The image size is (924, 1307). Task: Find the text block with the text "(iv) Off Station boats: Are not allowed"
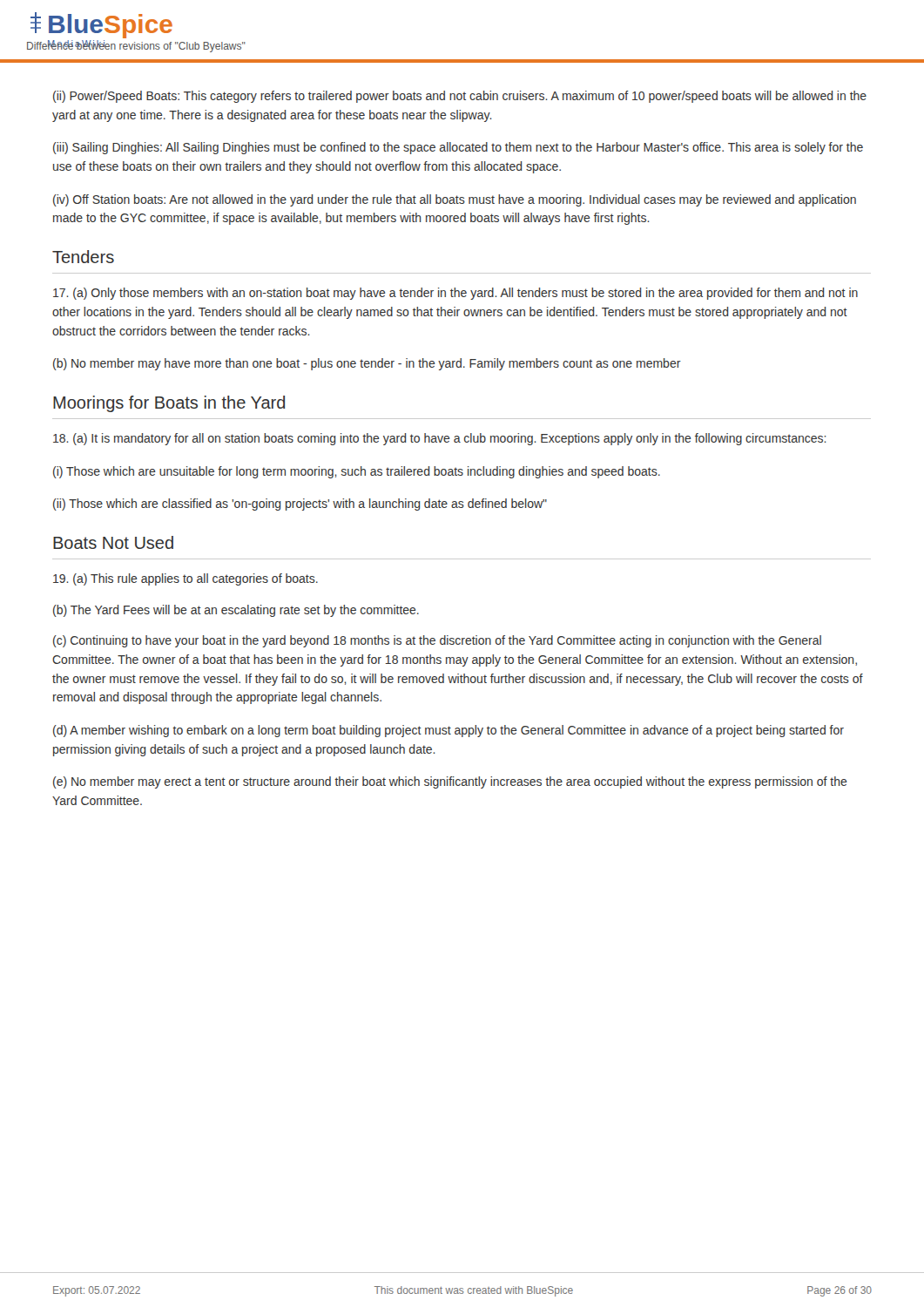click(x=454, y=209)
